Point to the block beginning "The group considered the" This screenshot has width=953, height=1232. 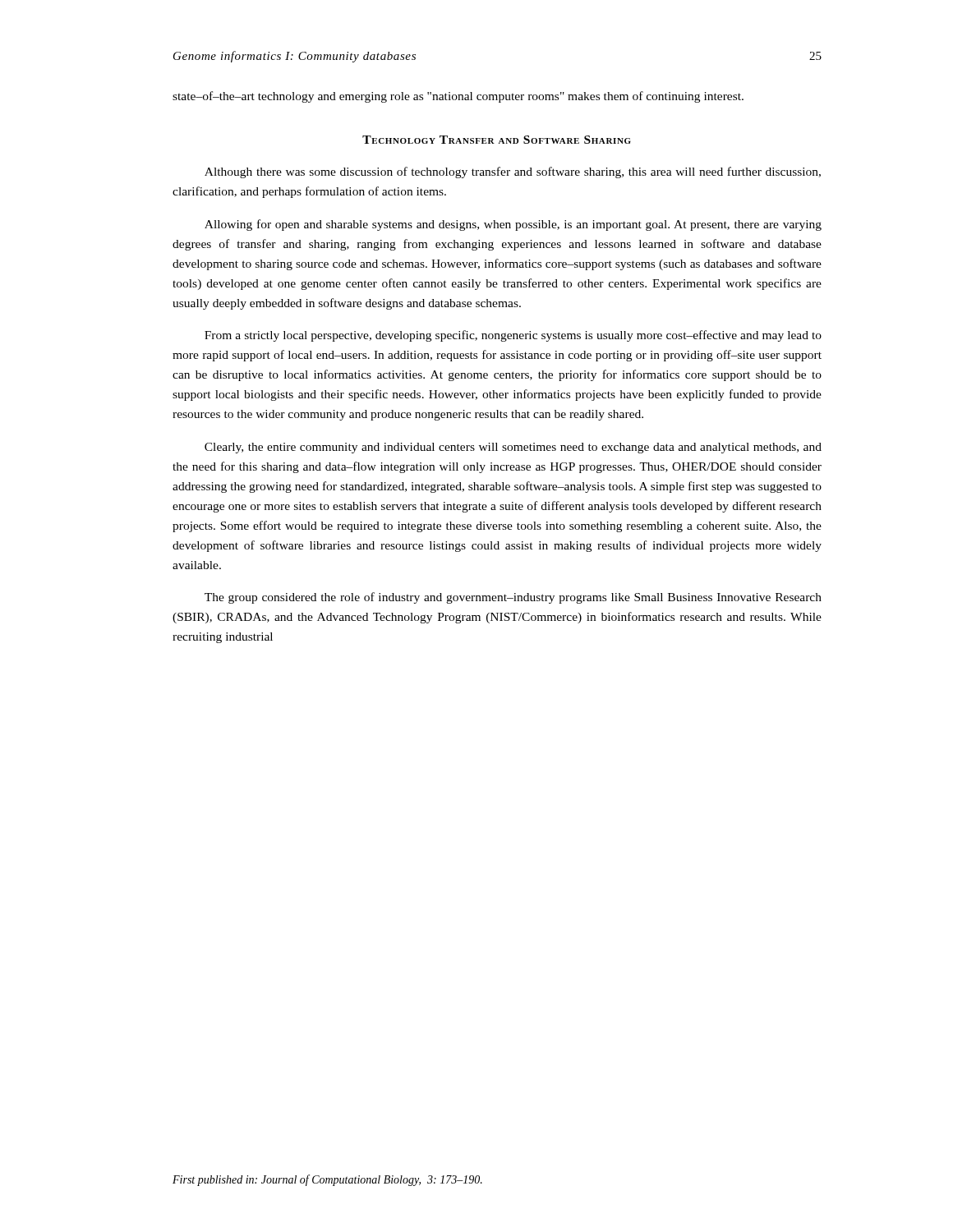point(497,617)
